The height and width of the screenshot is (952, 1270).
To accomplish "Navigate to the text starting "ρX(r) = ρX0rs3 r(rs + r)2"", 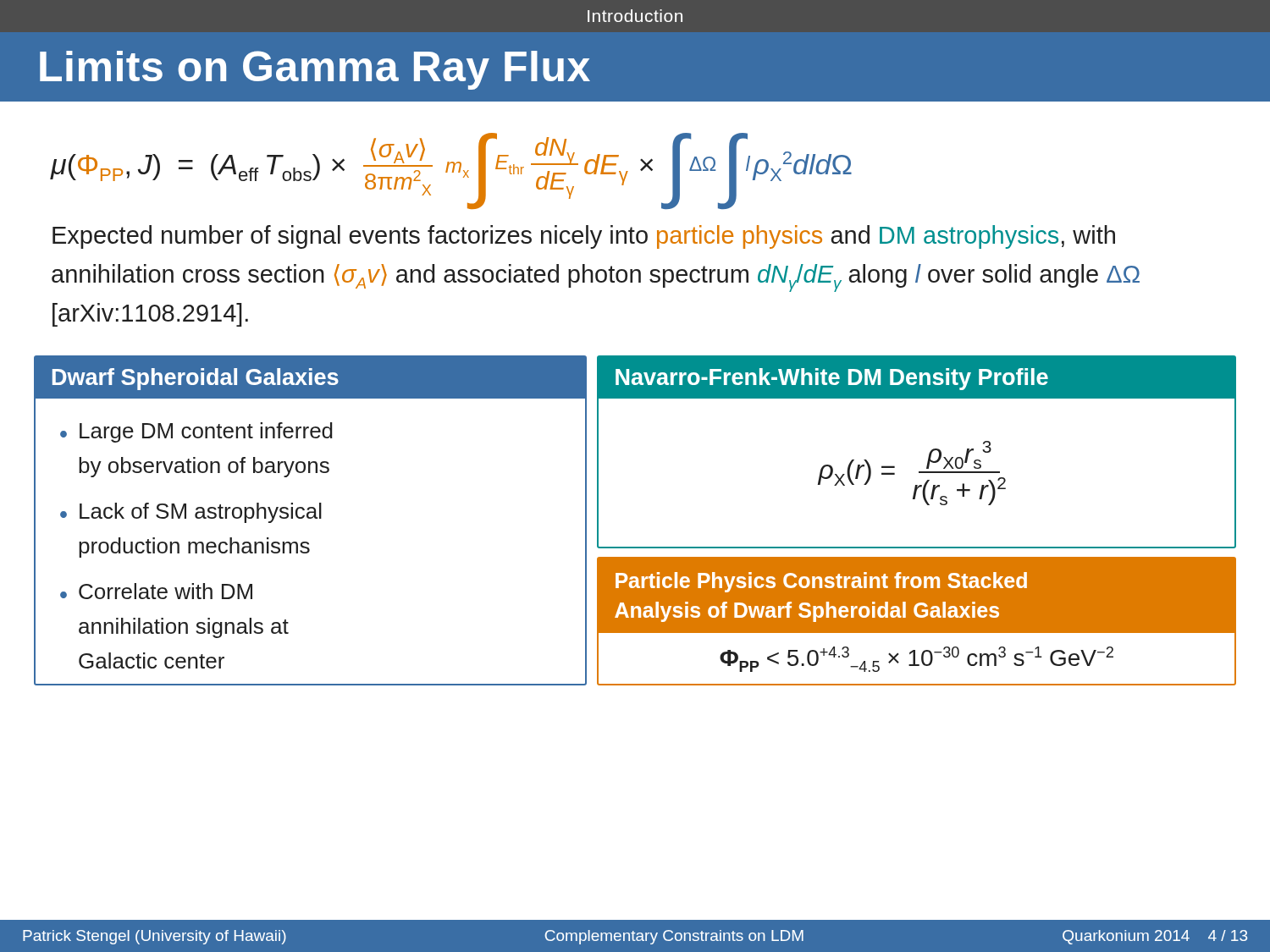I will [917, 472].
